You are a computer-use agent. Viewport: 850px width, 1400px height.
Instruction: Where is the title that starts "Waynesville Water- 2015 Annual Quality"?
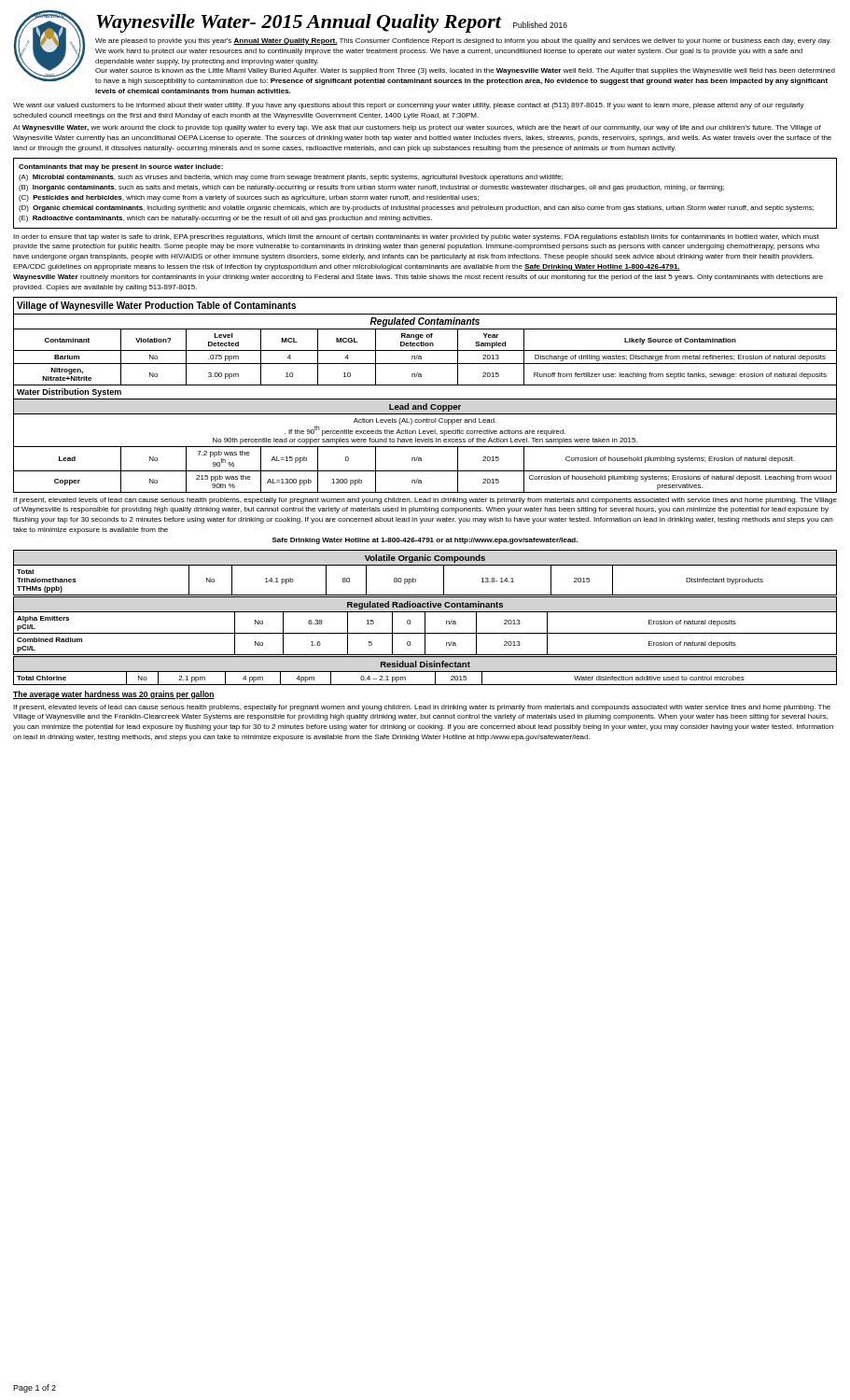331,21
